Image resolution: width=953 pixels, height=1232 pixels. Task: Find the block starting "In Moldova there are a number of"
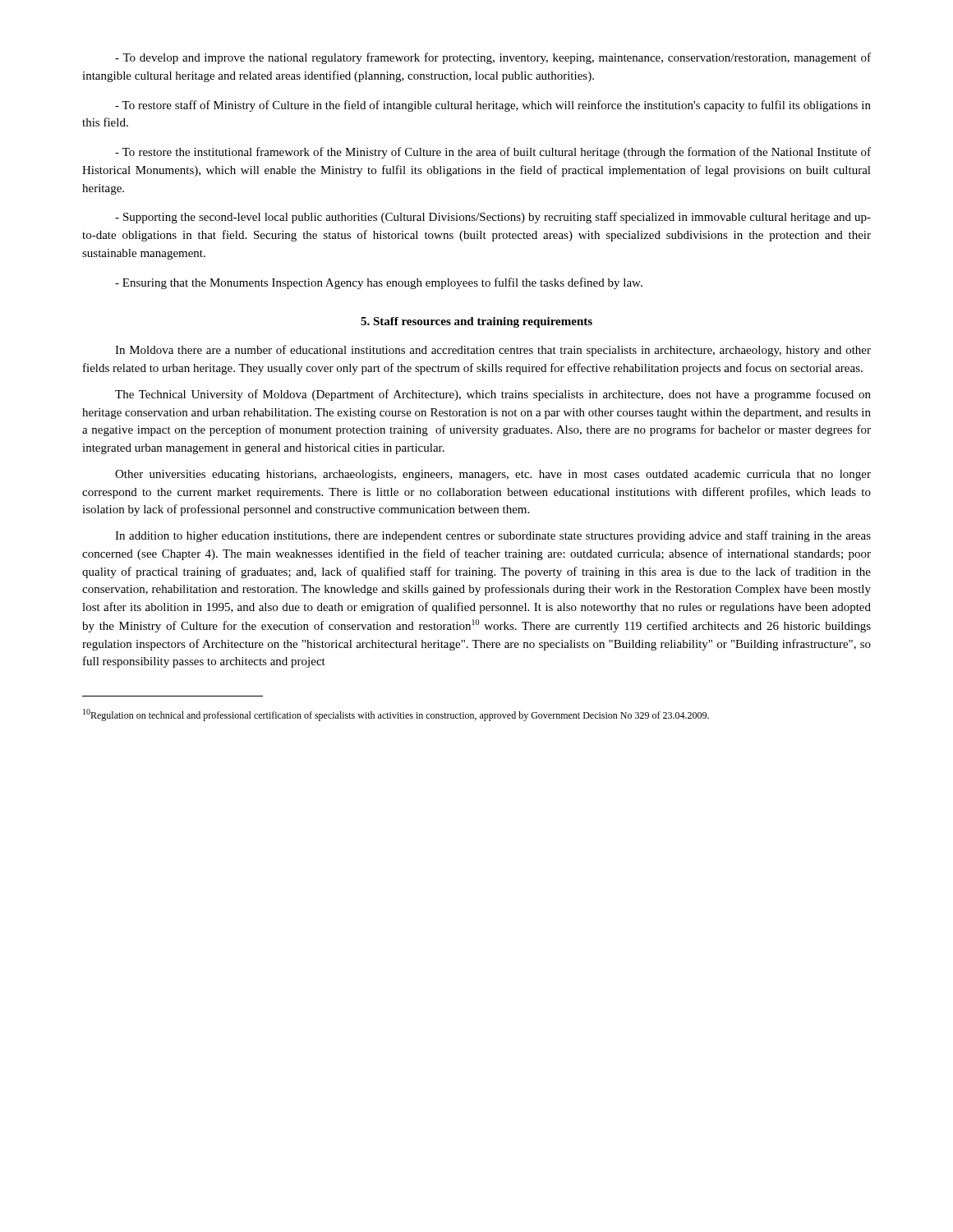click(476, 360)
